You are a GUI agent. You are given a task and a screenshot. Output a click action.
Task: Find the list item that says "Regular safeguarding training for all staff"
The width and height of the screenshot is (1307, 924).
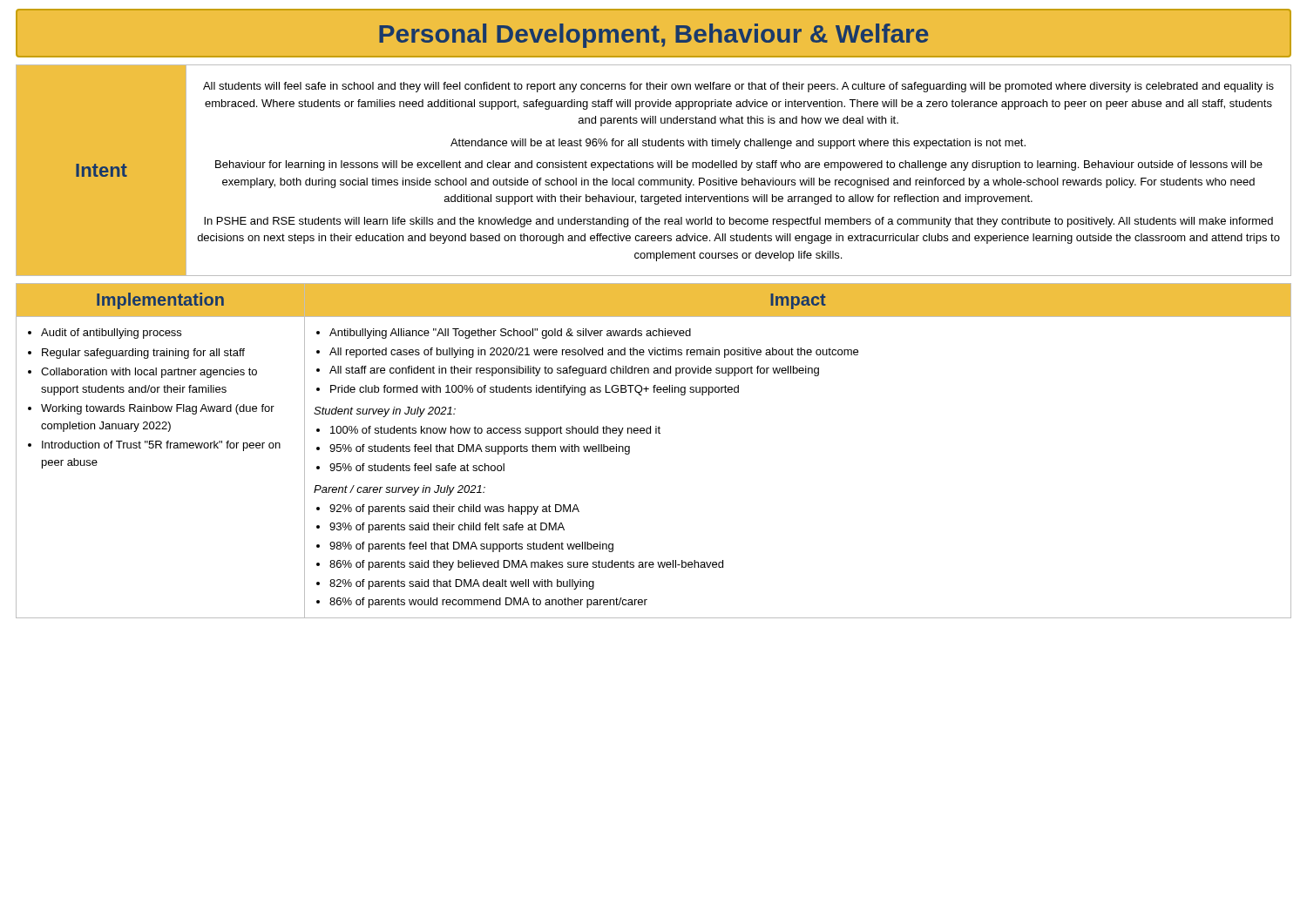[x=143, y=352]
